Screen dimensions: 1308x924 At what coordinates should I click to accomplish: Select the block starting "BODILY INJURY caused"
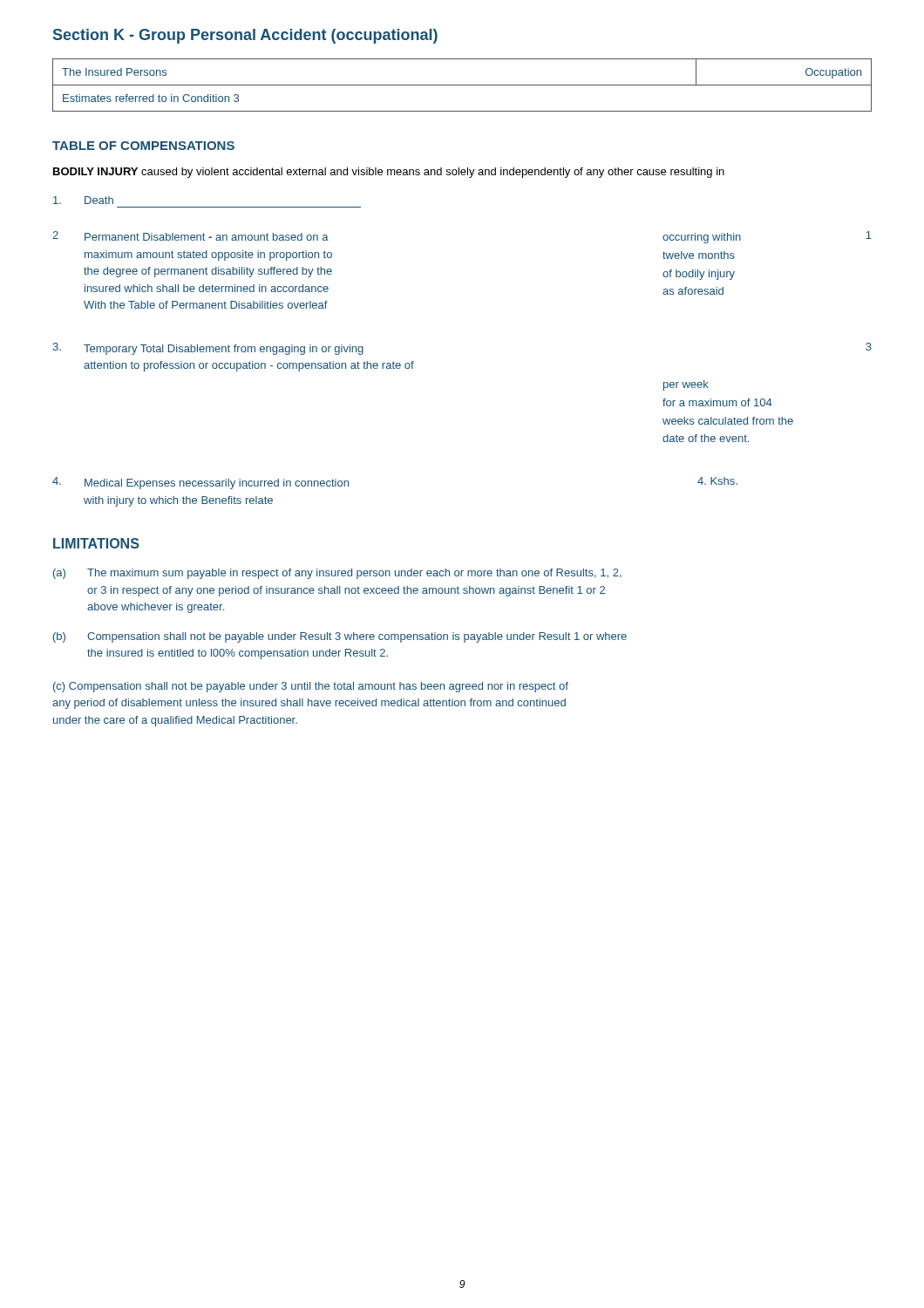click(462, 171)
